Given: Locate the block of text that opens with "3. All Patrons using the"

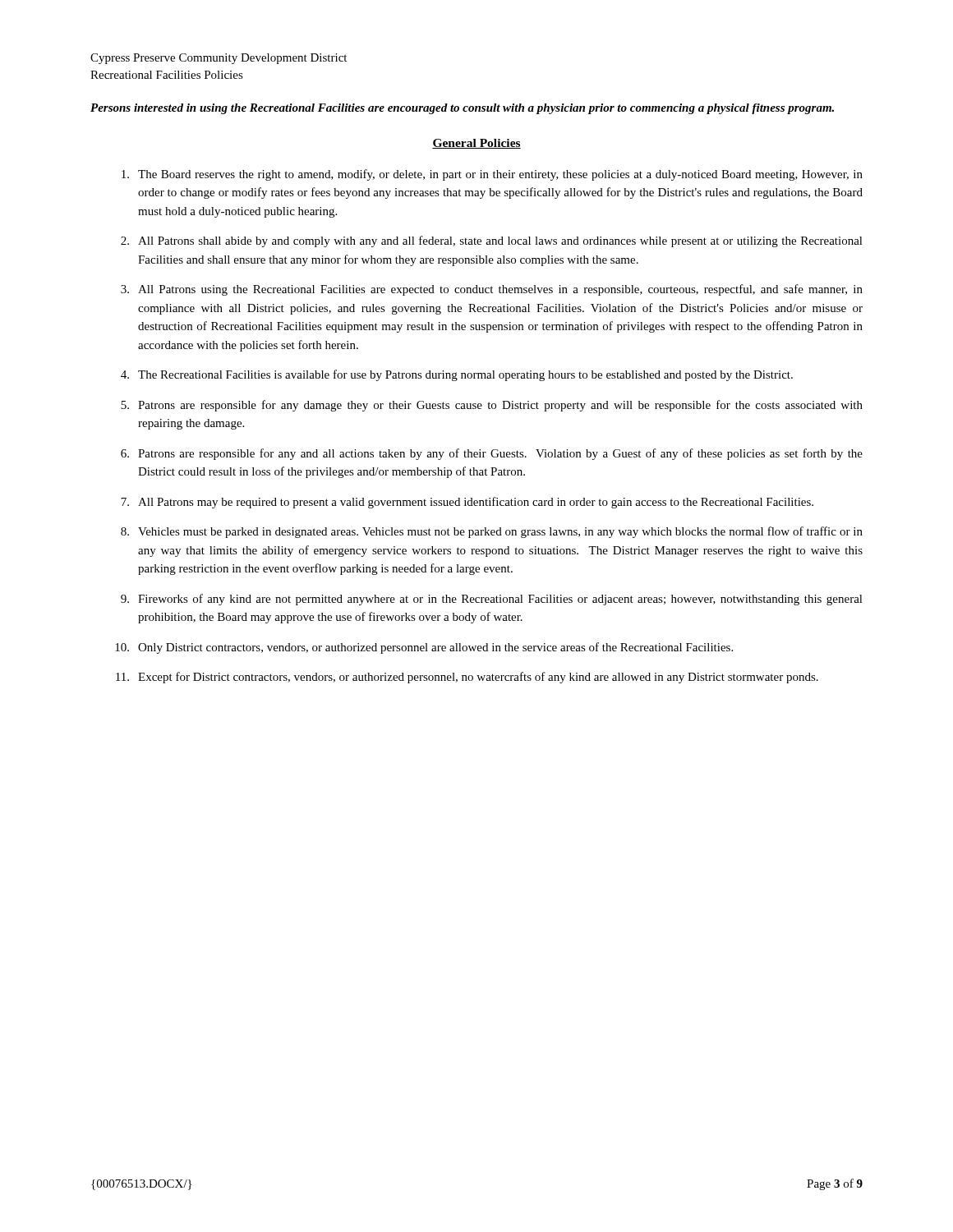Looking at the screenshot, I should (x=476, y=317).
